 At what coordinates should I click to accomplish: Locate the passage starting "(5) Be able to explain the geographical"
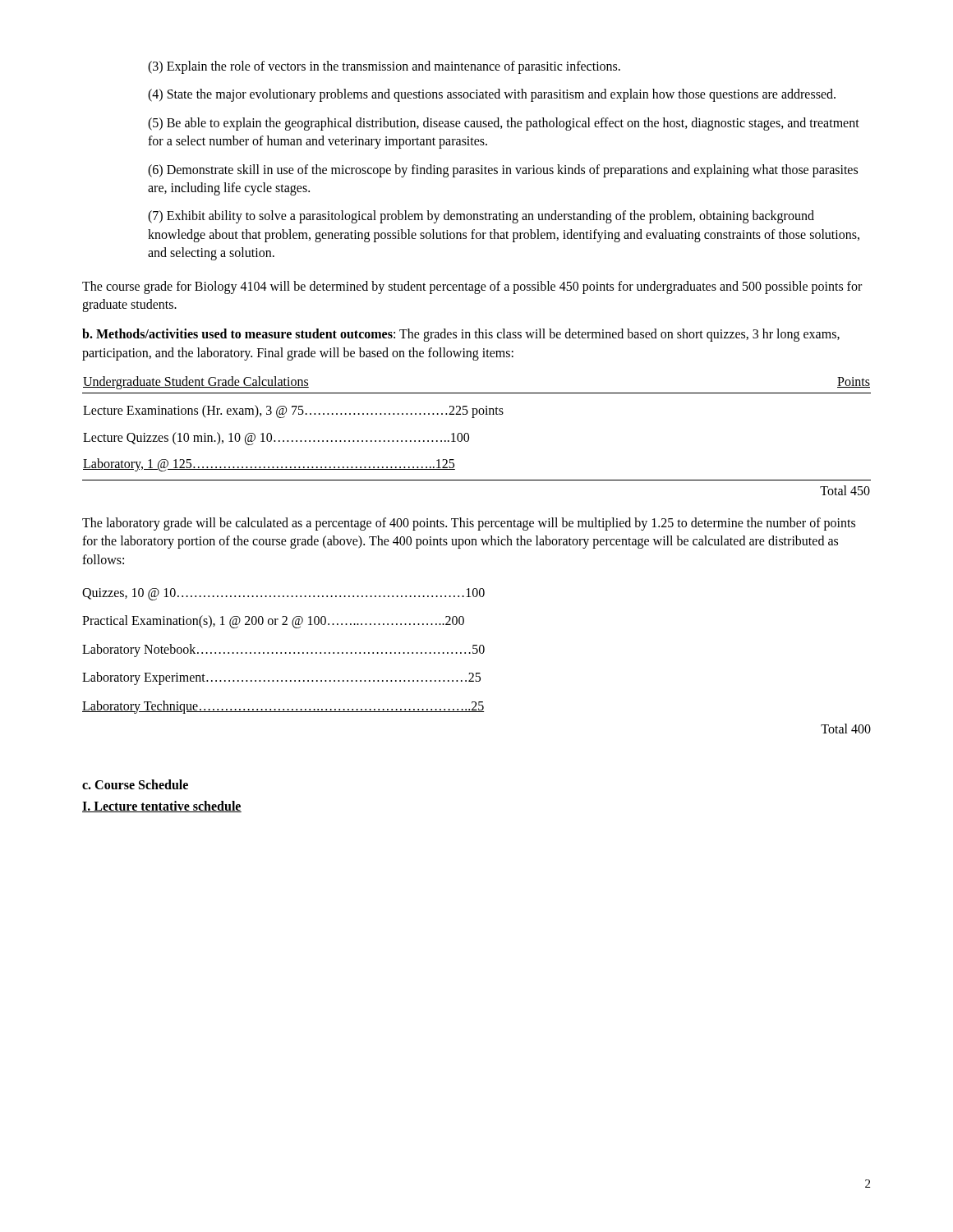[503, 132]
